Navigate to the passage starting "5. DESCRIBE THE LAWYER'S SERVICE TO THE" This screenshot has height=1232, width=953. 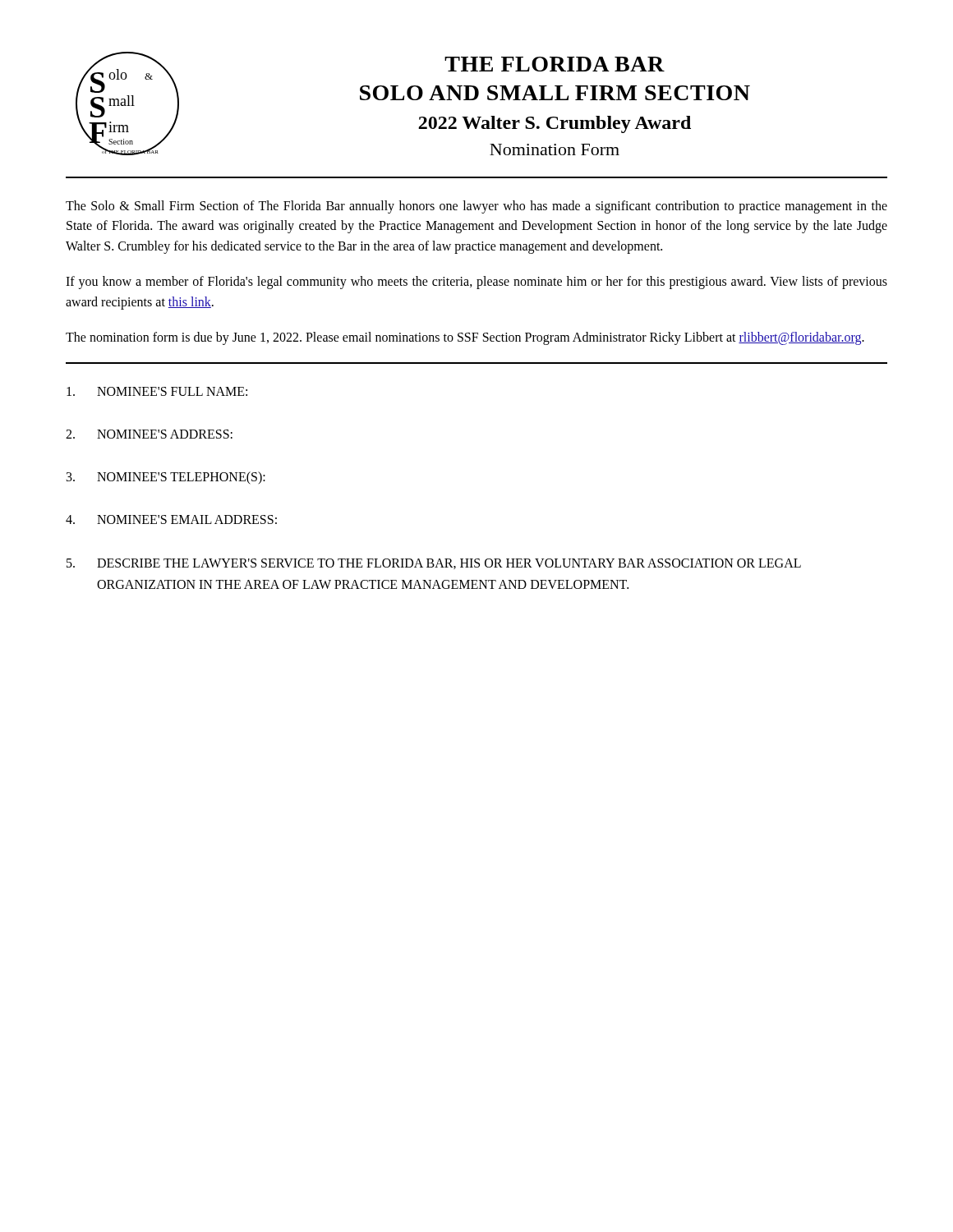[476, 574]
